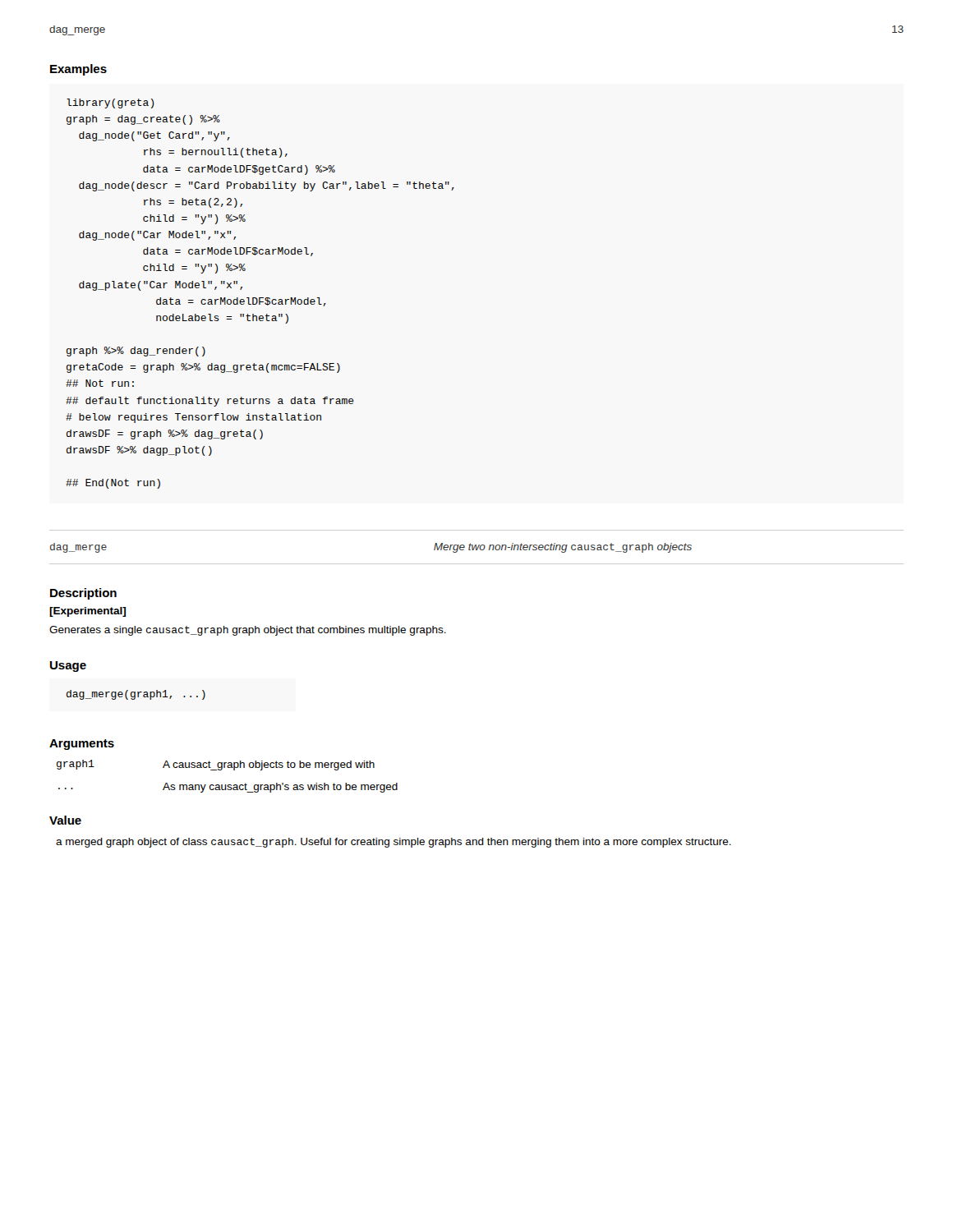Select the element starting "library(greta) graph = dag_create() %>% dag_node("Get Card","y", rhs"
953x1232 pixels.
(110, 103)
